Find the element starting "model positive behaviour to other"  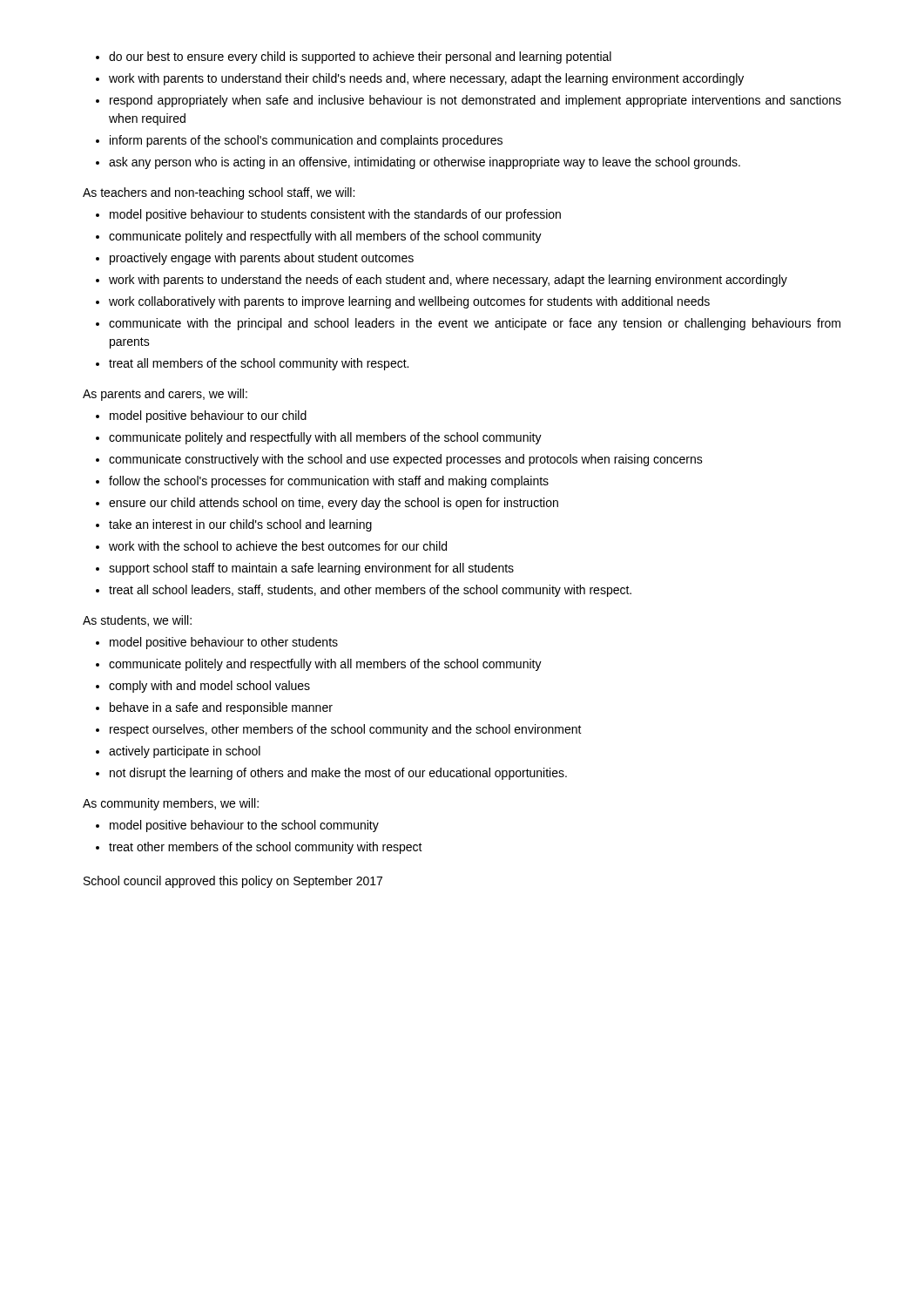click(224, 643)
